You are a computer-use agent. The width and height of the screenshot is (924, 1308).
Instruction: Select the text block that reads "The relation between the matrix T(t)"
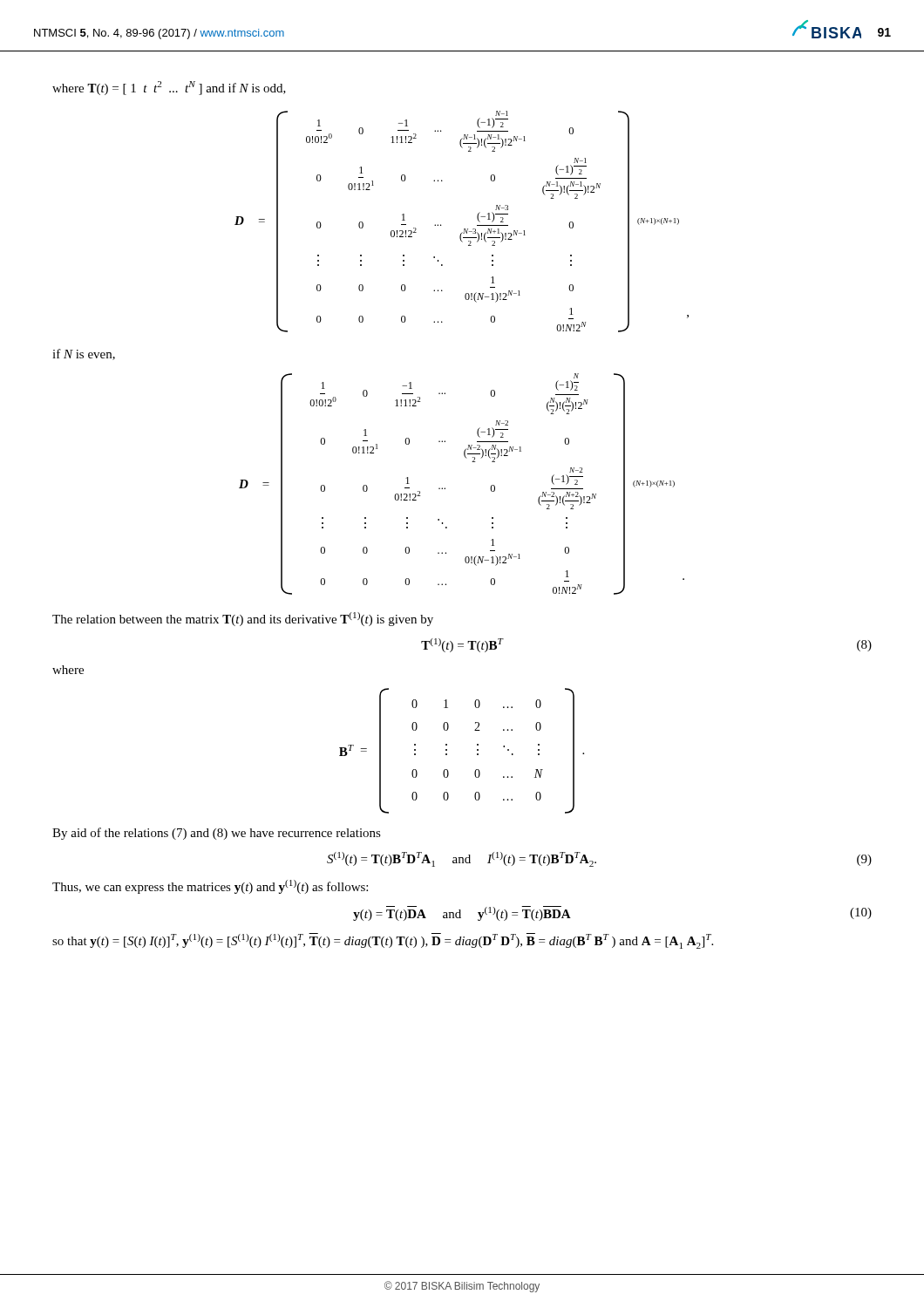click(x=243, y=618)
